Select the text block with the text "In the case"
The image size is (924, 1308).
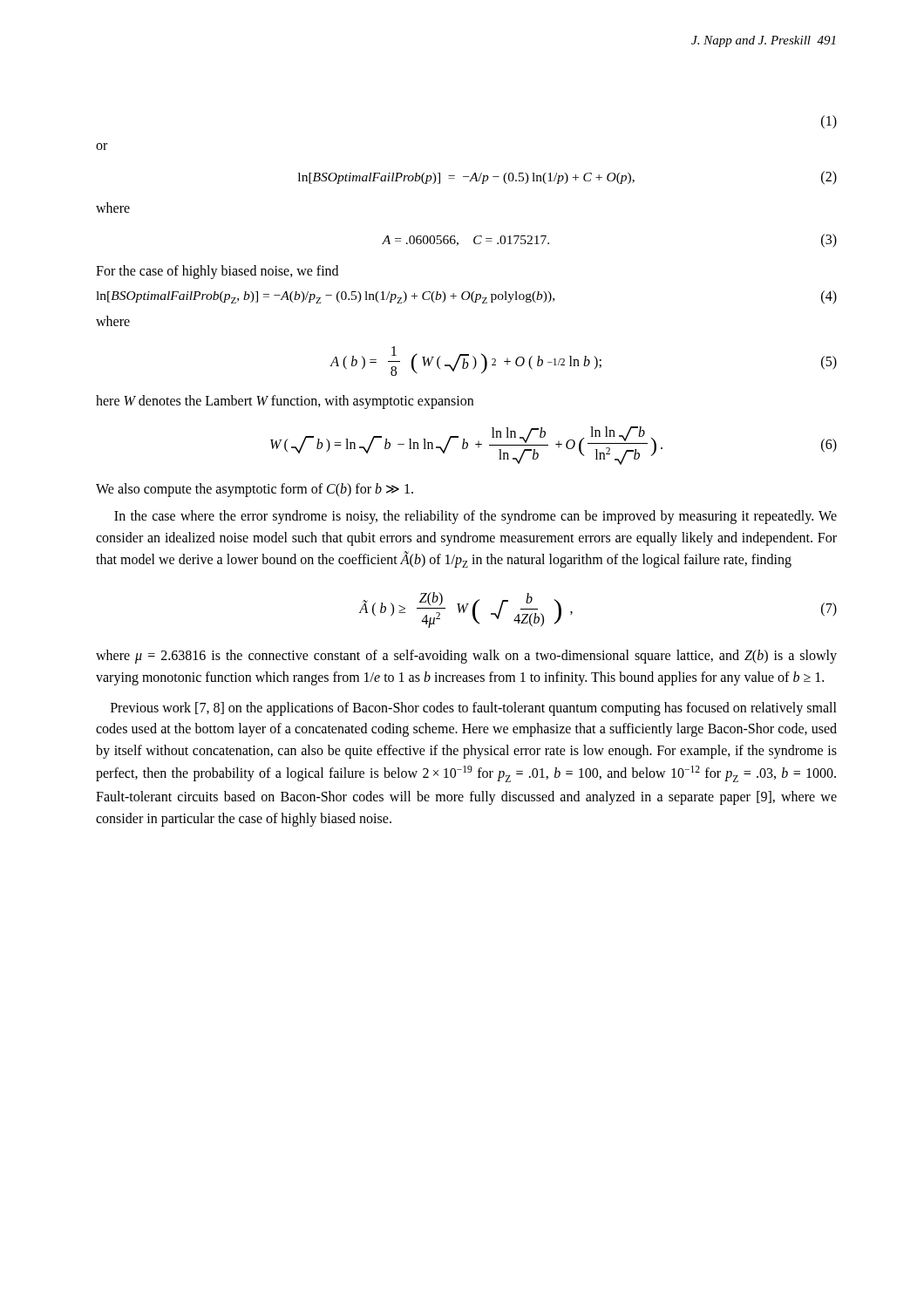[x=466, y=539]
